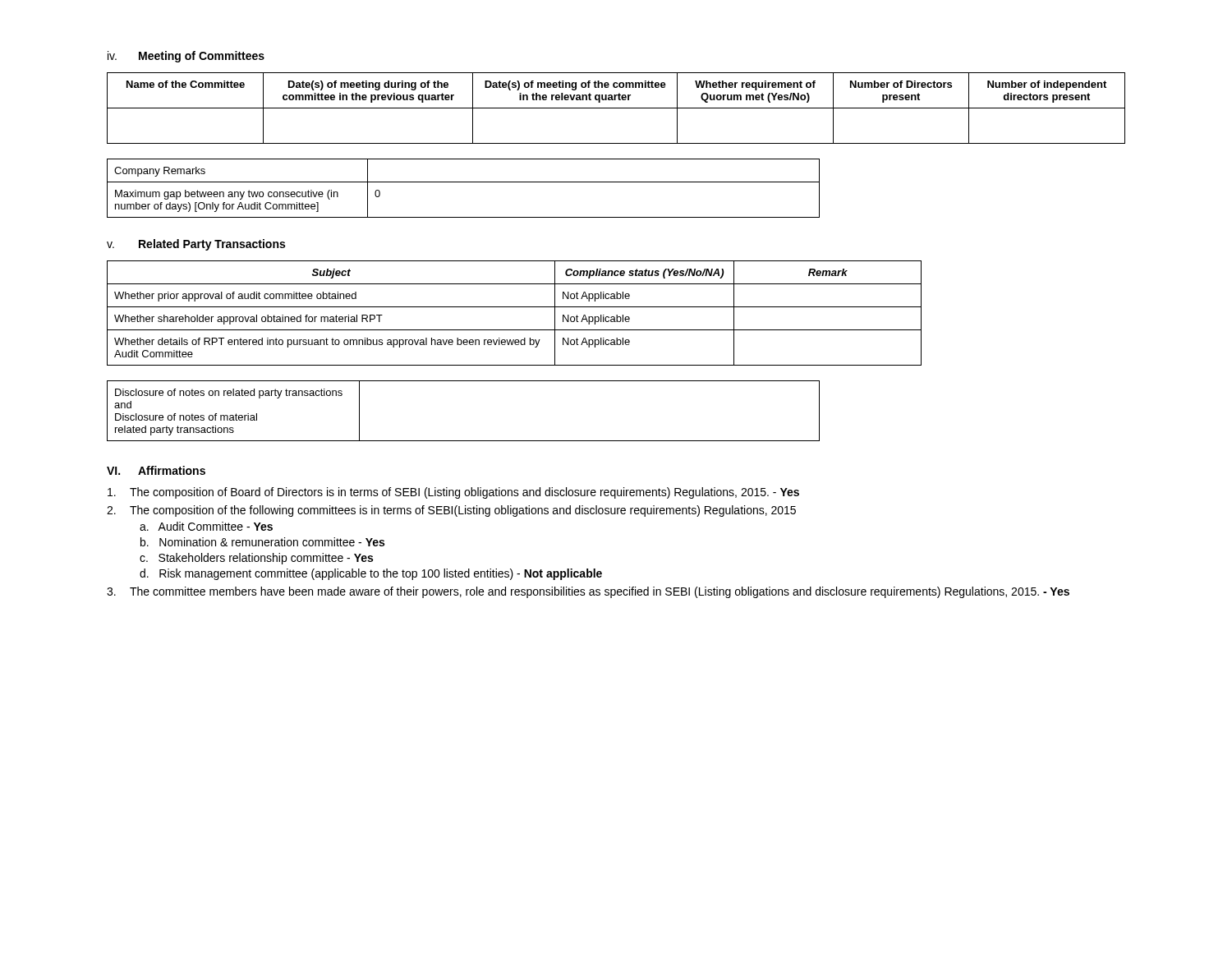Select the table that reads "Not Applicable"
The height and width of the screenshot is (953, 1232).
click(x=514, y=313)
